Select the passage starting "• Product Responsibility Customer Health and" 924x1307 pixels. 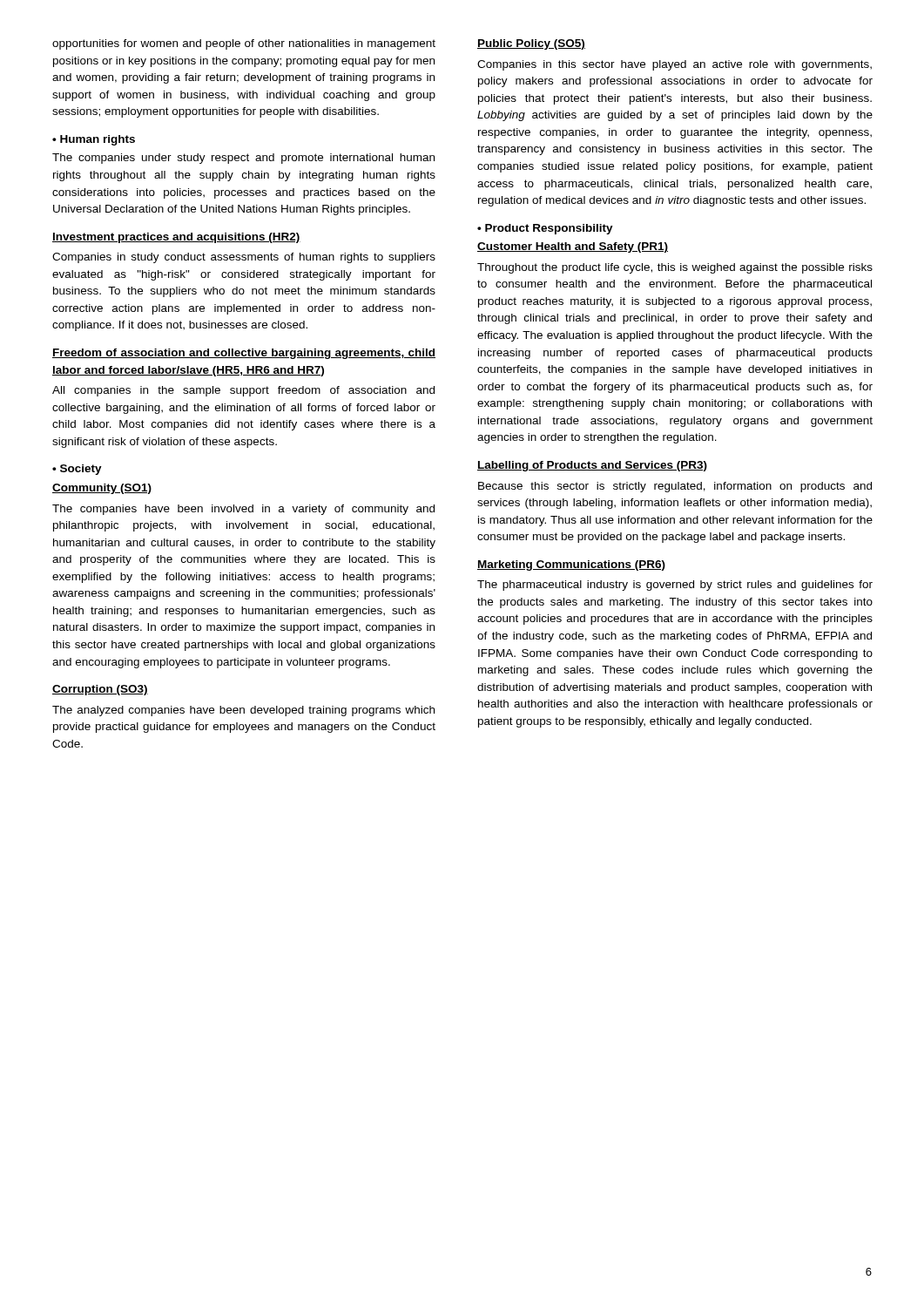pyautogui.click(x=675, y=332)
